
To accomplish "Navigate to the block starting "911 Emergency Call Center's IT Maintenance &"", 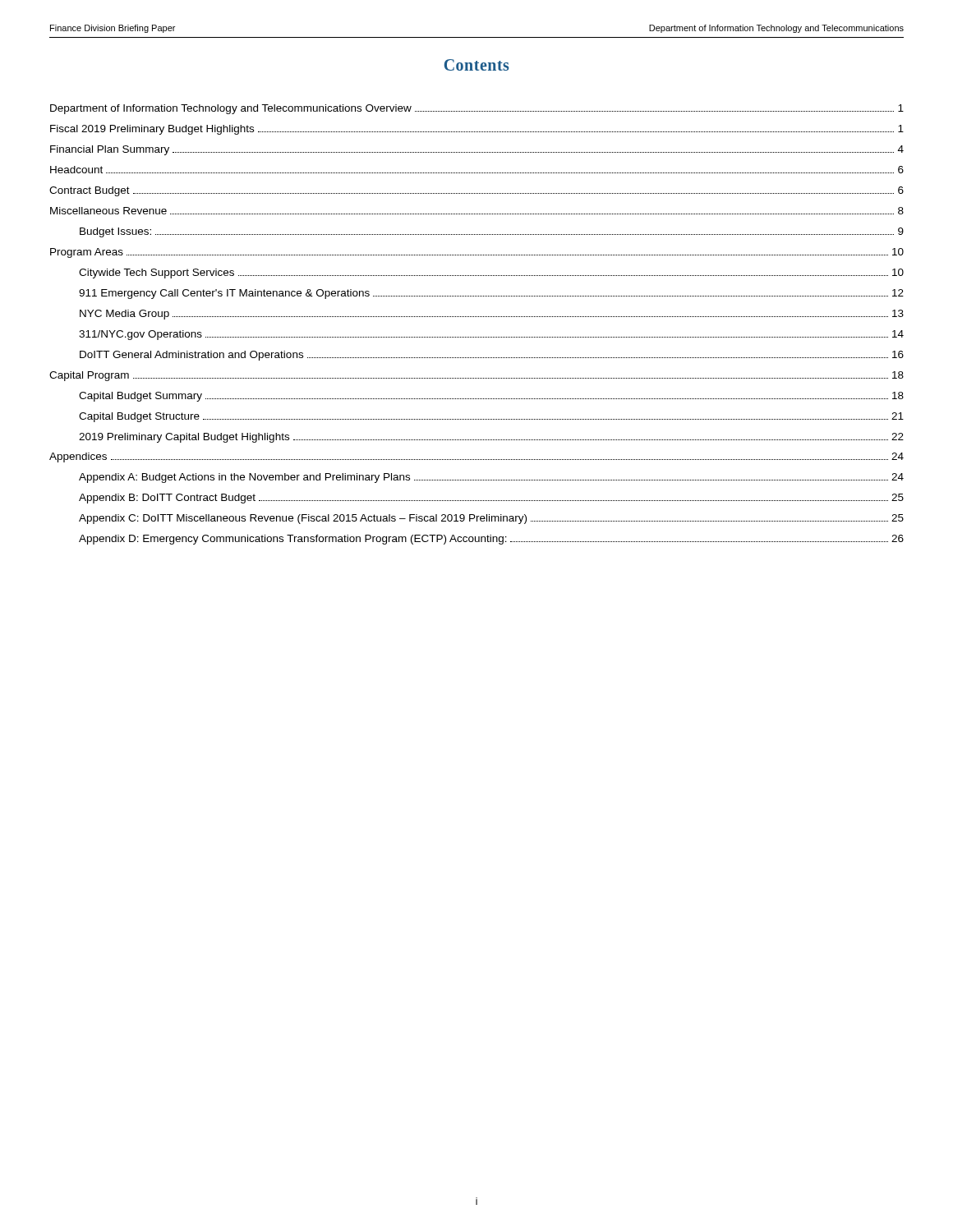I will (491, 293).
